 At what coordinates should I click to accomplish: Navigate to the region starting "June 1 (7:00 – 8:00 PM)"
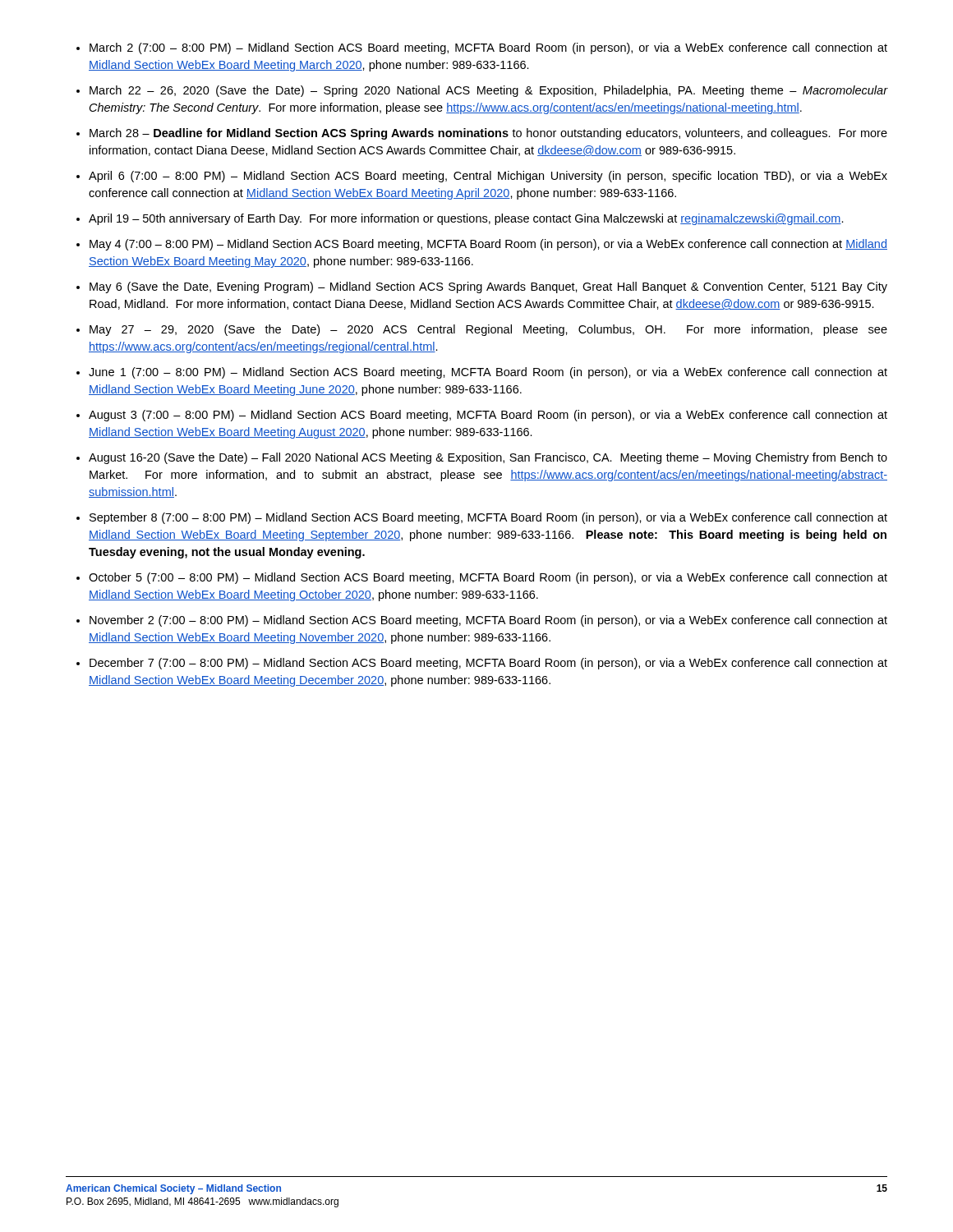488,381
